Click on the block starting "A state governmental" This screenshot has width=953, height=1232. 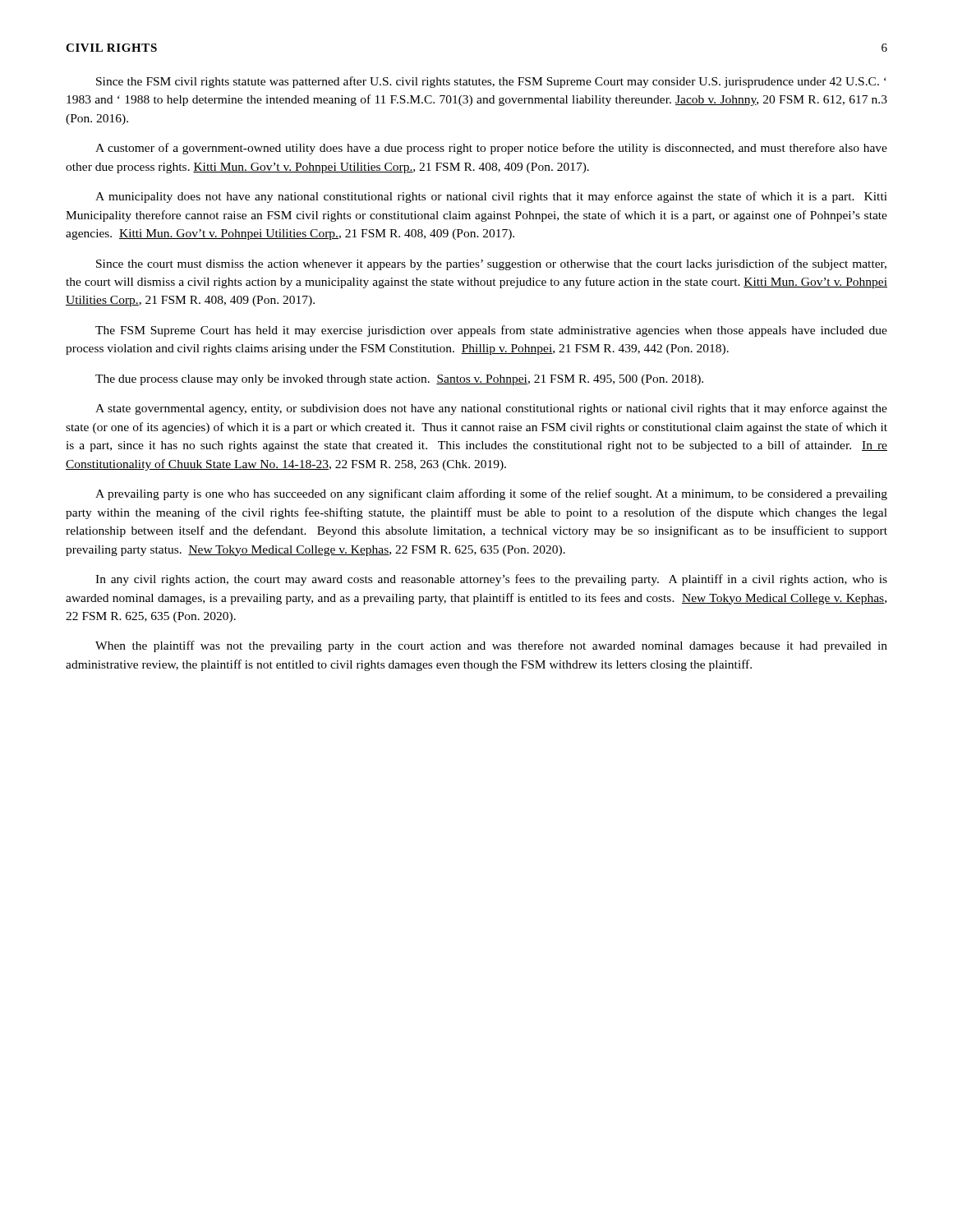[x=476, y=436]
